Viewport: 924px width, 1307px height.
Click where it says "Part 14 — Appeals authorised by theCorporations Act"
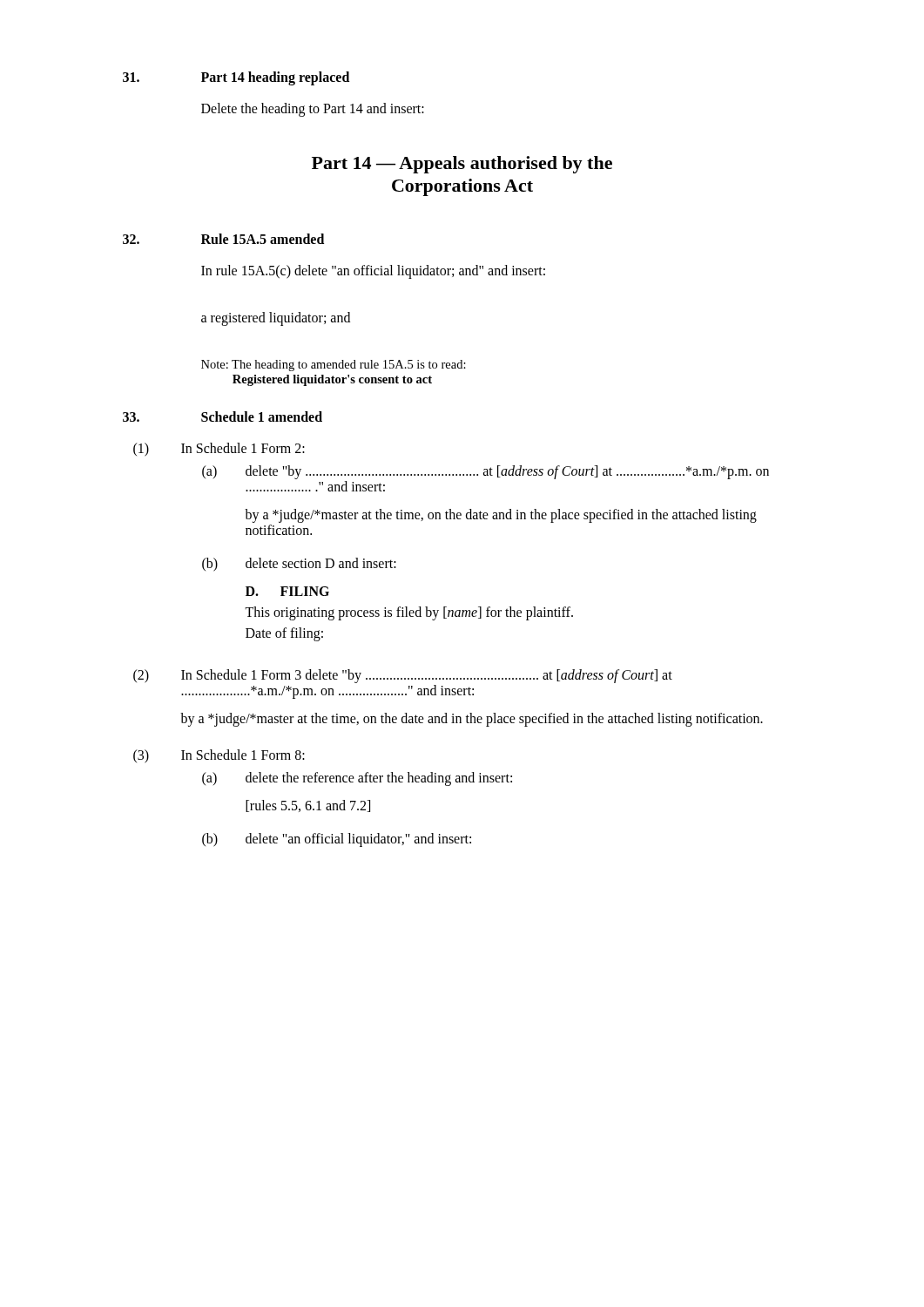click(462, 174)
